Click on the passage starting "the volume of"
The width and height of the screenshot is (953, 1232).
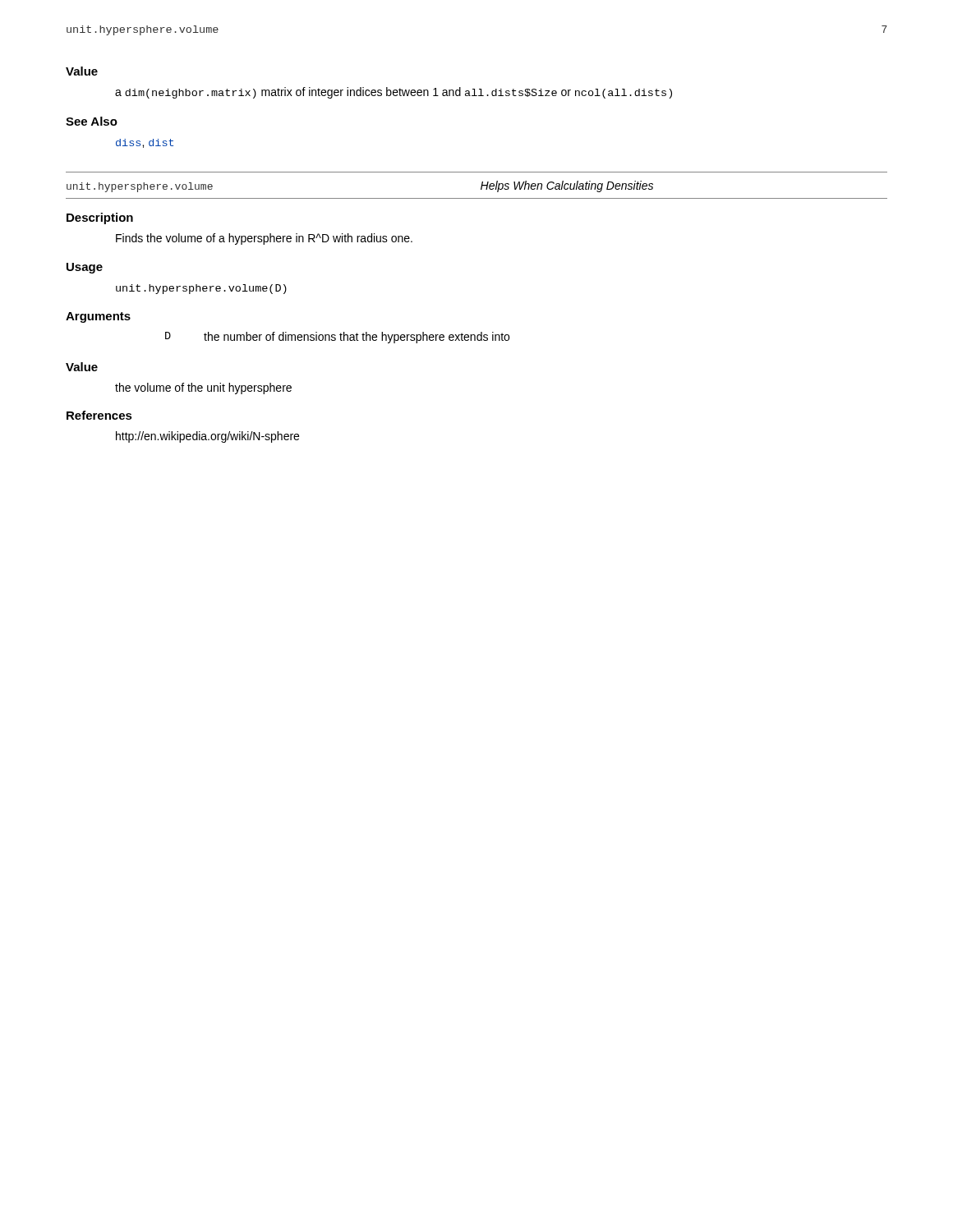[x=204, y=387]
